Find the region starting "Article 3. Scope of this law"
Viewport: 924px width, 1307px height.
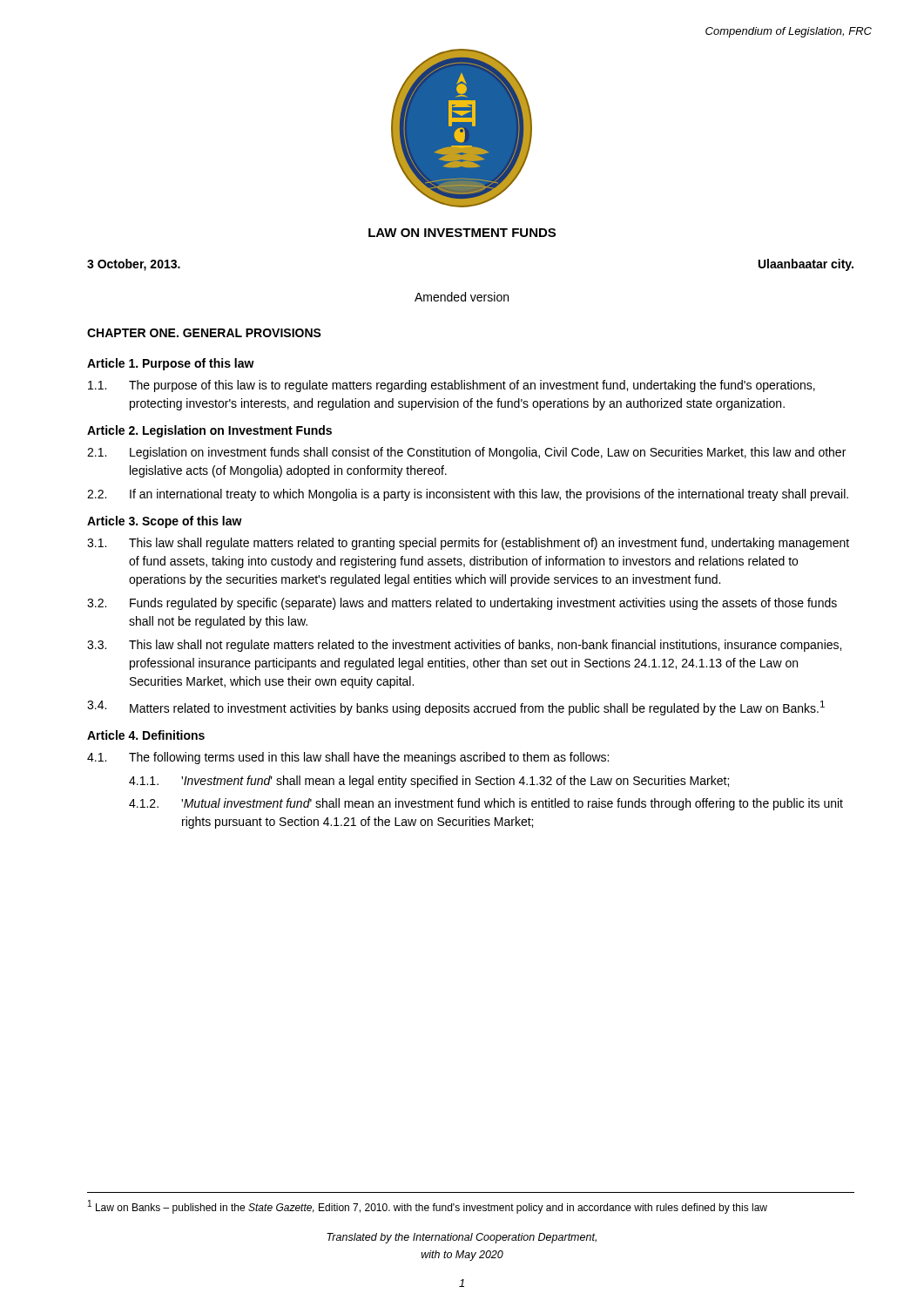click(164, 521)
